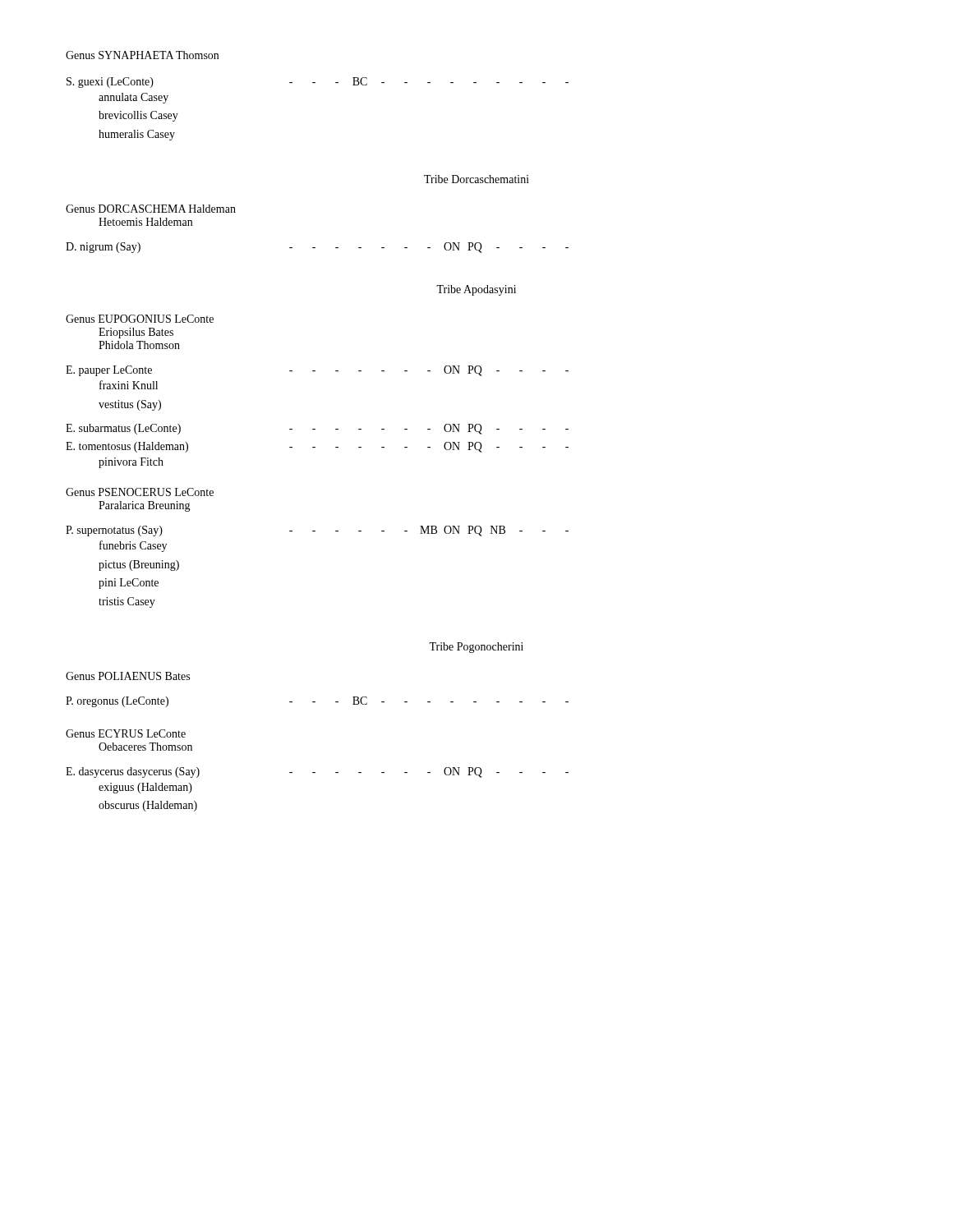Find the list item that says "P. supernotatus (Say) - -"
The height and width of the screenshot is (1232, 953).
317,531
